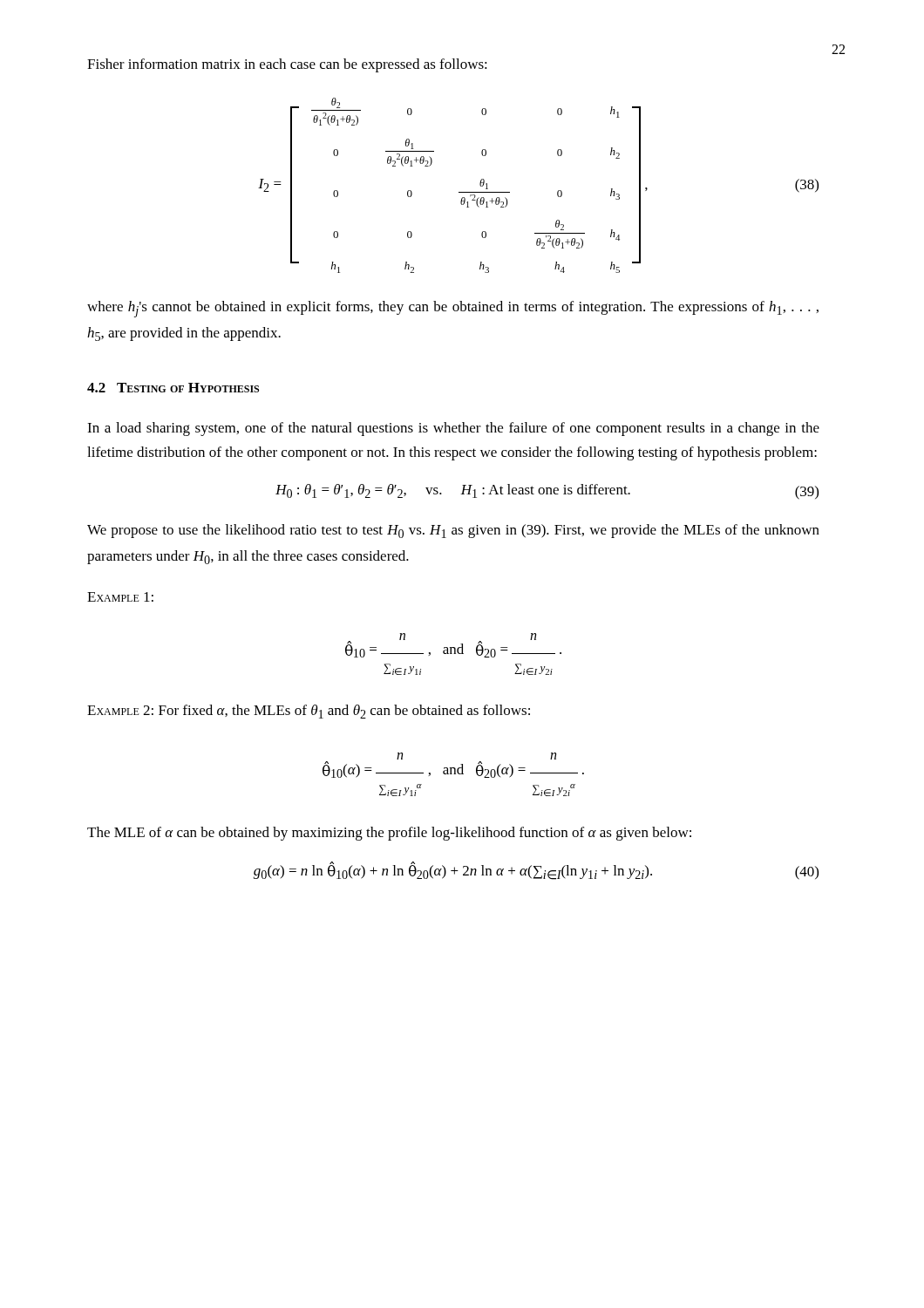Find the block starting "where hj's cannot be obtained in"
924x1308 pixels.
[453, 321]
